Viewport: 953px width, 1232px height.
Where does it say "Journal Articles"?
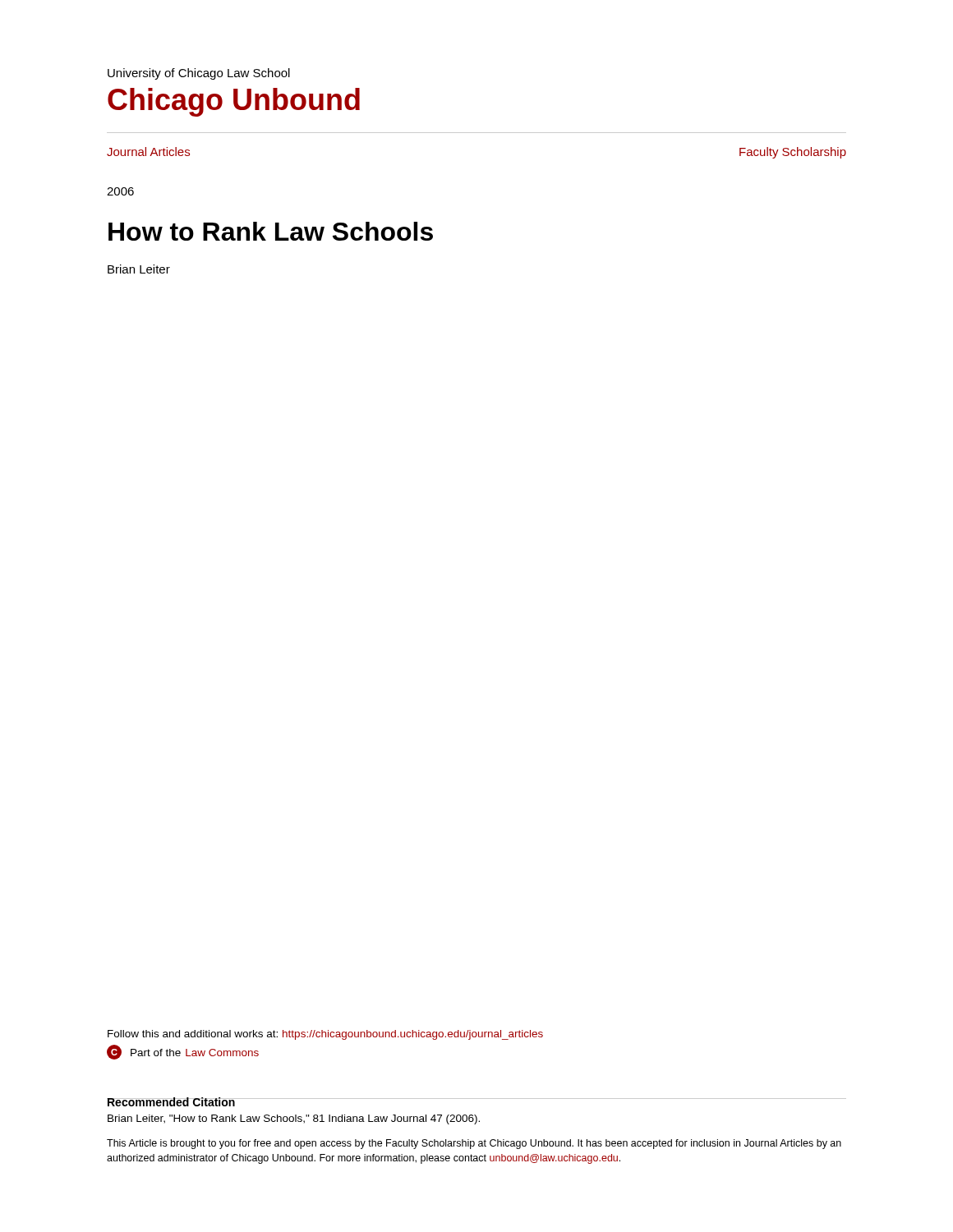click(149, 152)
